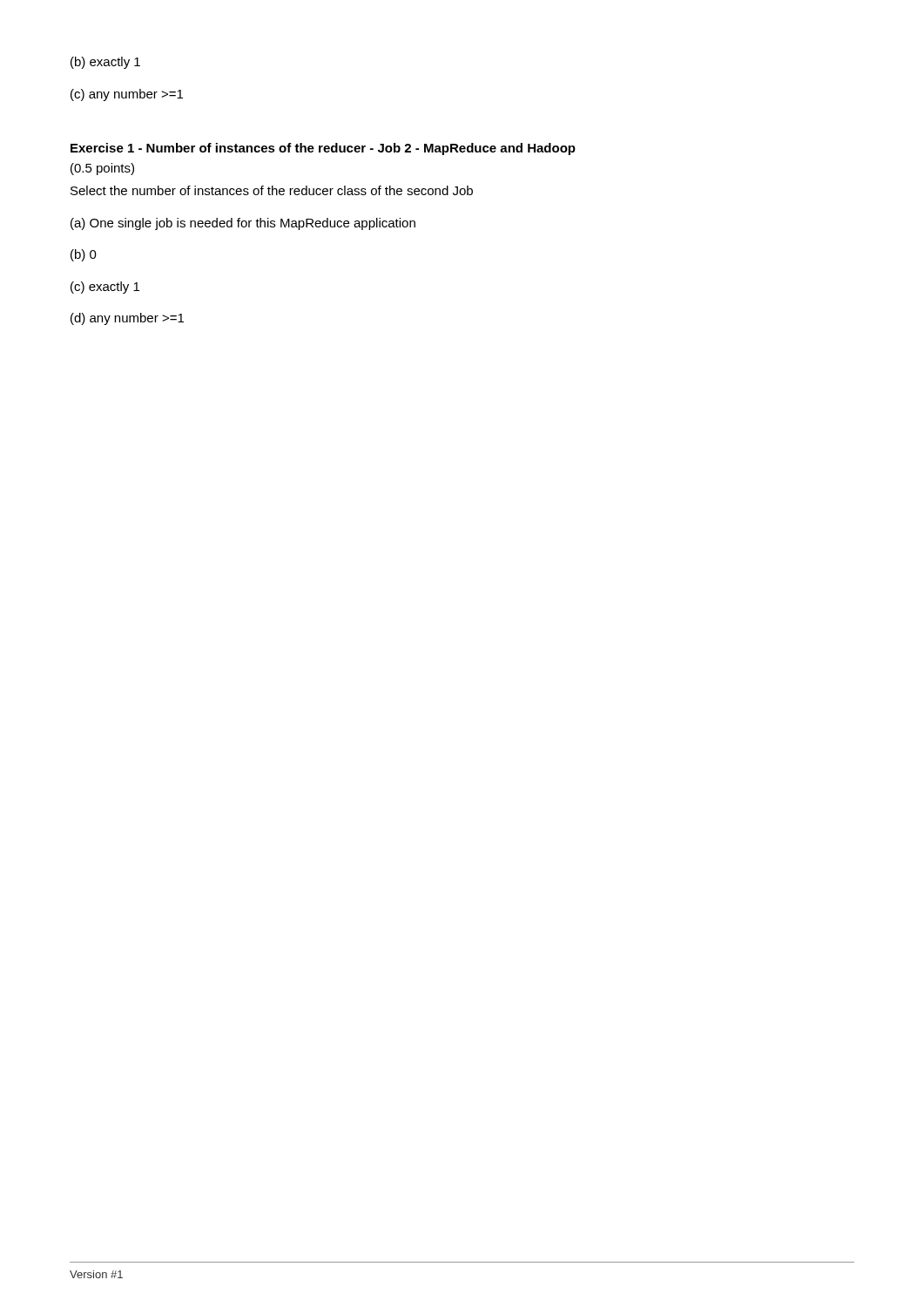Select the list item with the text "(b) 0"
This screenshot has height=1307, width=924.
click(x=83, y=254)
